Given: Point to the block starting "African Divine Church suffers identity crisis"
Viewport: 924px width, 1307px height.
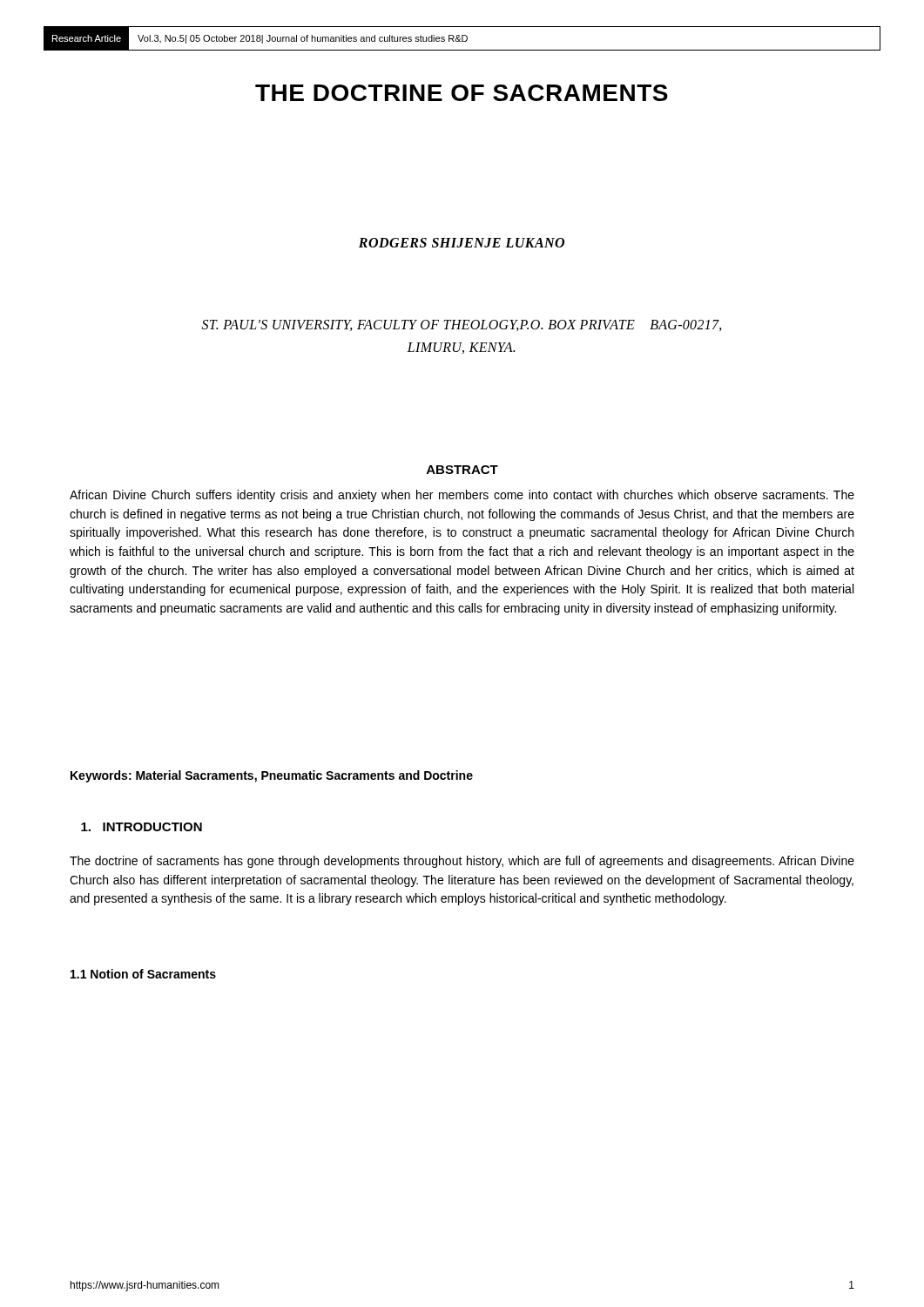Looking at the screenshot, I should 462,552.
